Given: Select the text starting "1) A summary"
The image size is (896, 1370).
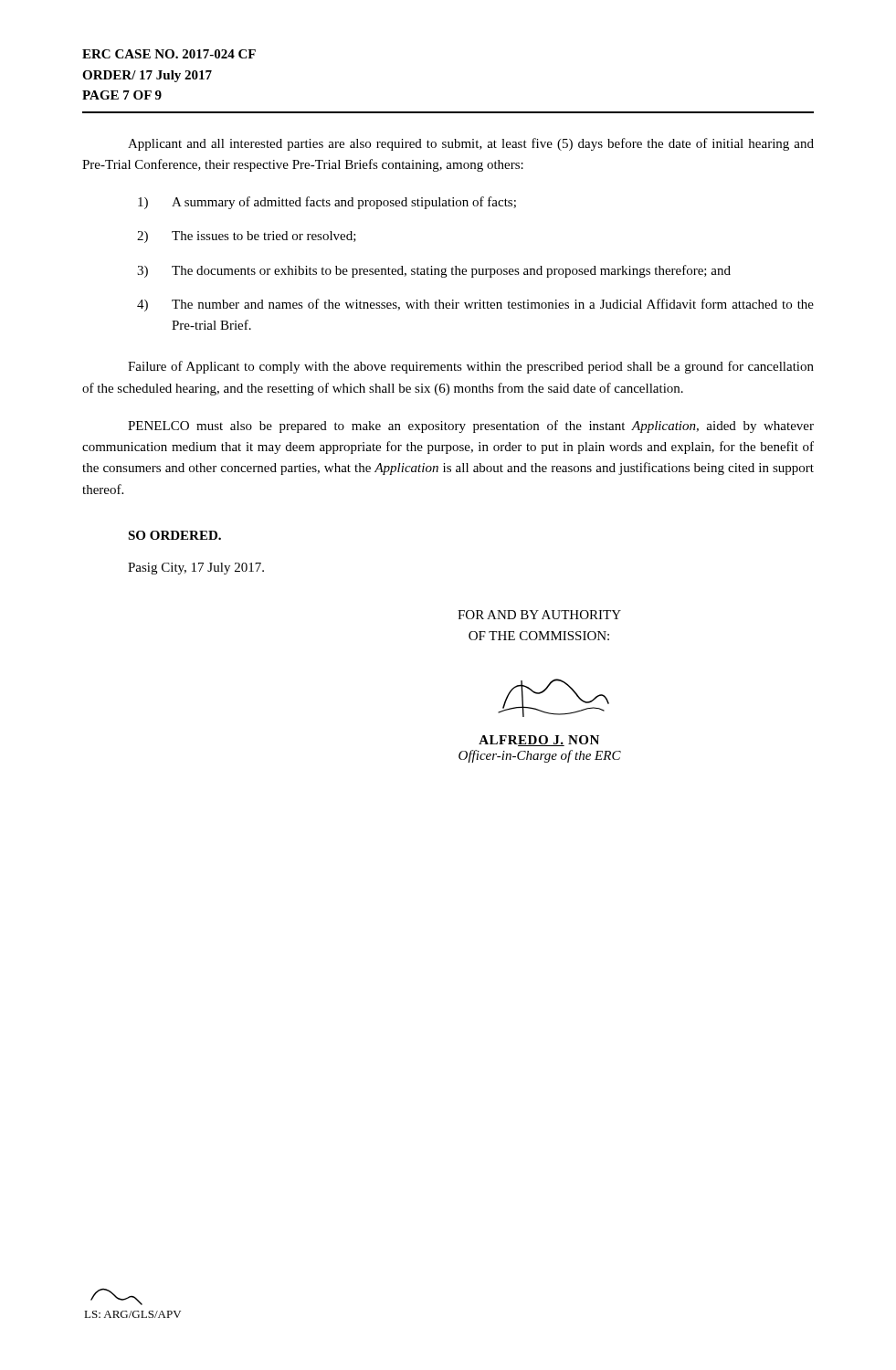Looking at the screenshot, I should (x=475, y=202).
